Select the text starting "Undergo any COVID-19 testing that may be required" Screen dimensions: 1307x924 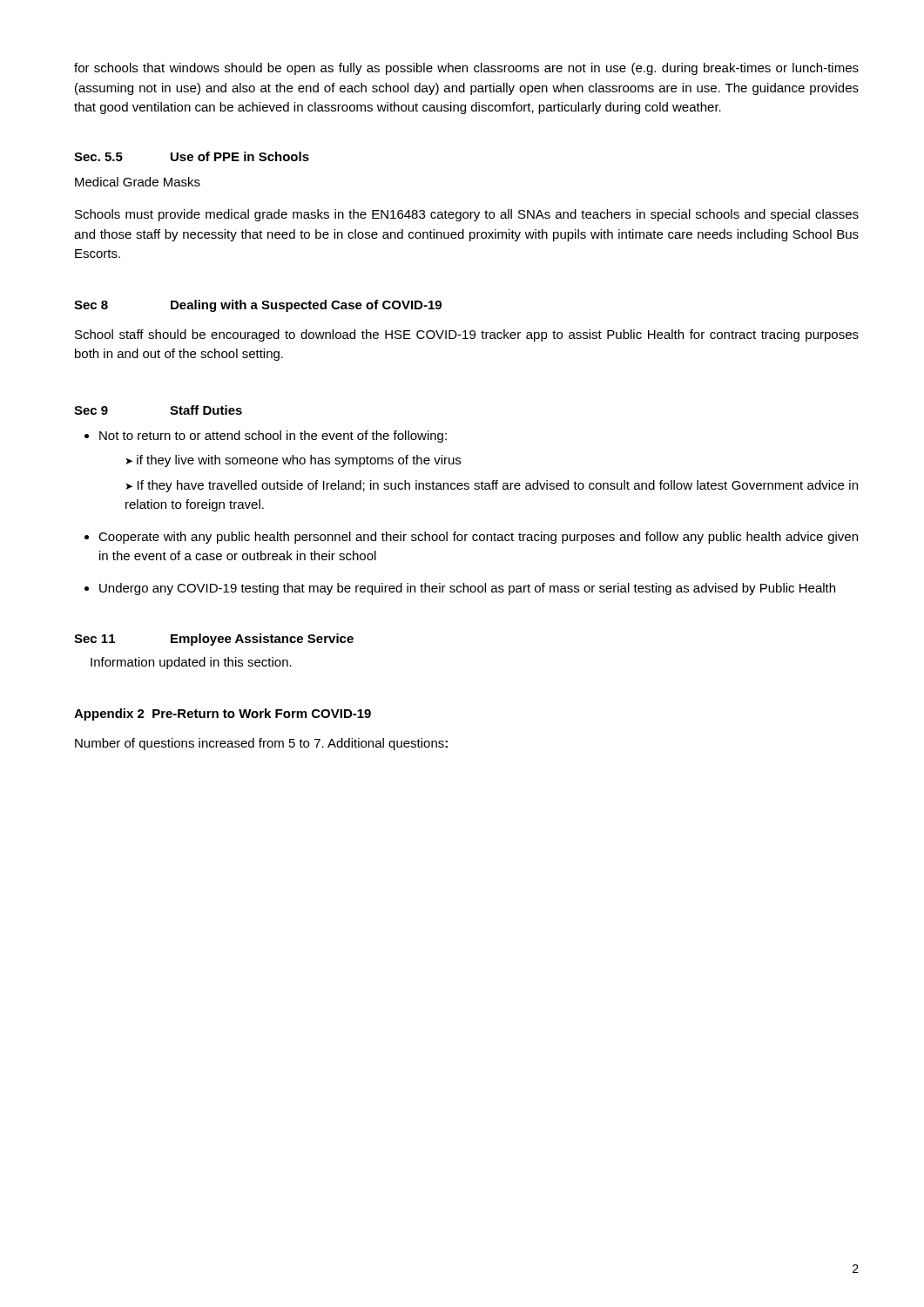click(467, 587)
